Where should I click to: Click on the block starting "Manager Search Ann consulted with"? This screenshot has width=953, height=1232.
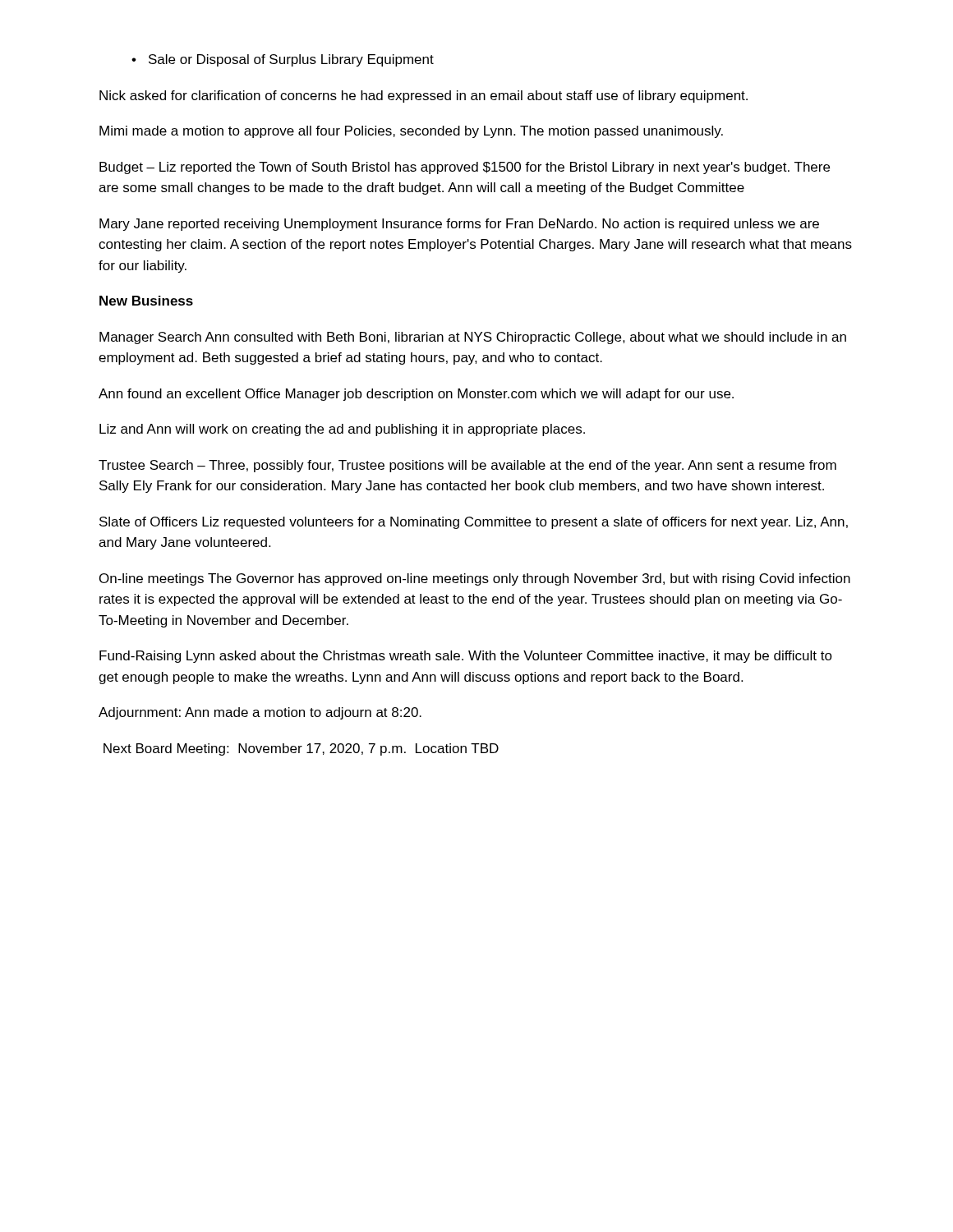[473, 347]
